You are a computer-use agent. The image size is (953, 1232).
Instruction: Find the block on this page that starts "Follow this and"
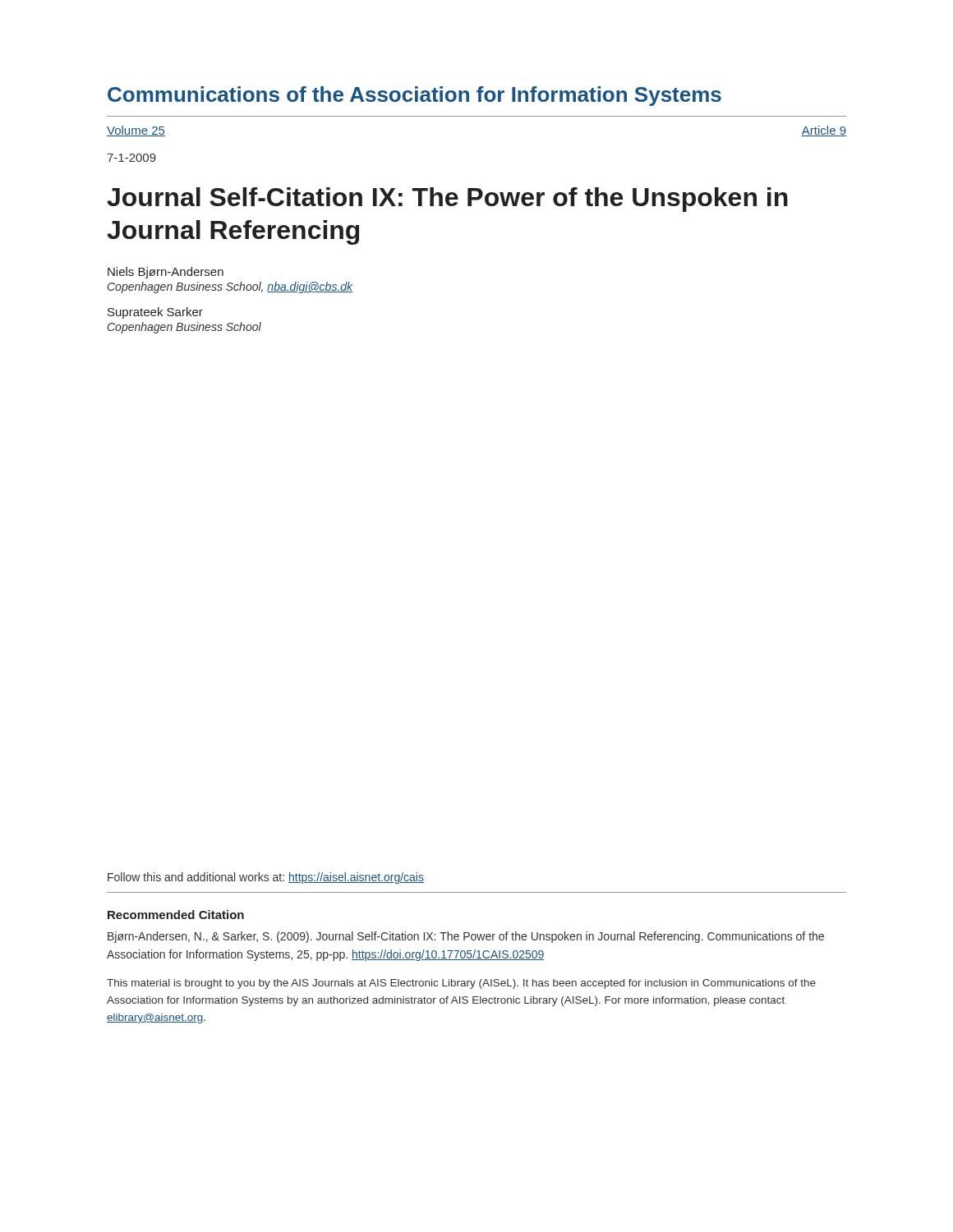click(x=266, y=878)
